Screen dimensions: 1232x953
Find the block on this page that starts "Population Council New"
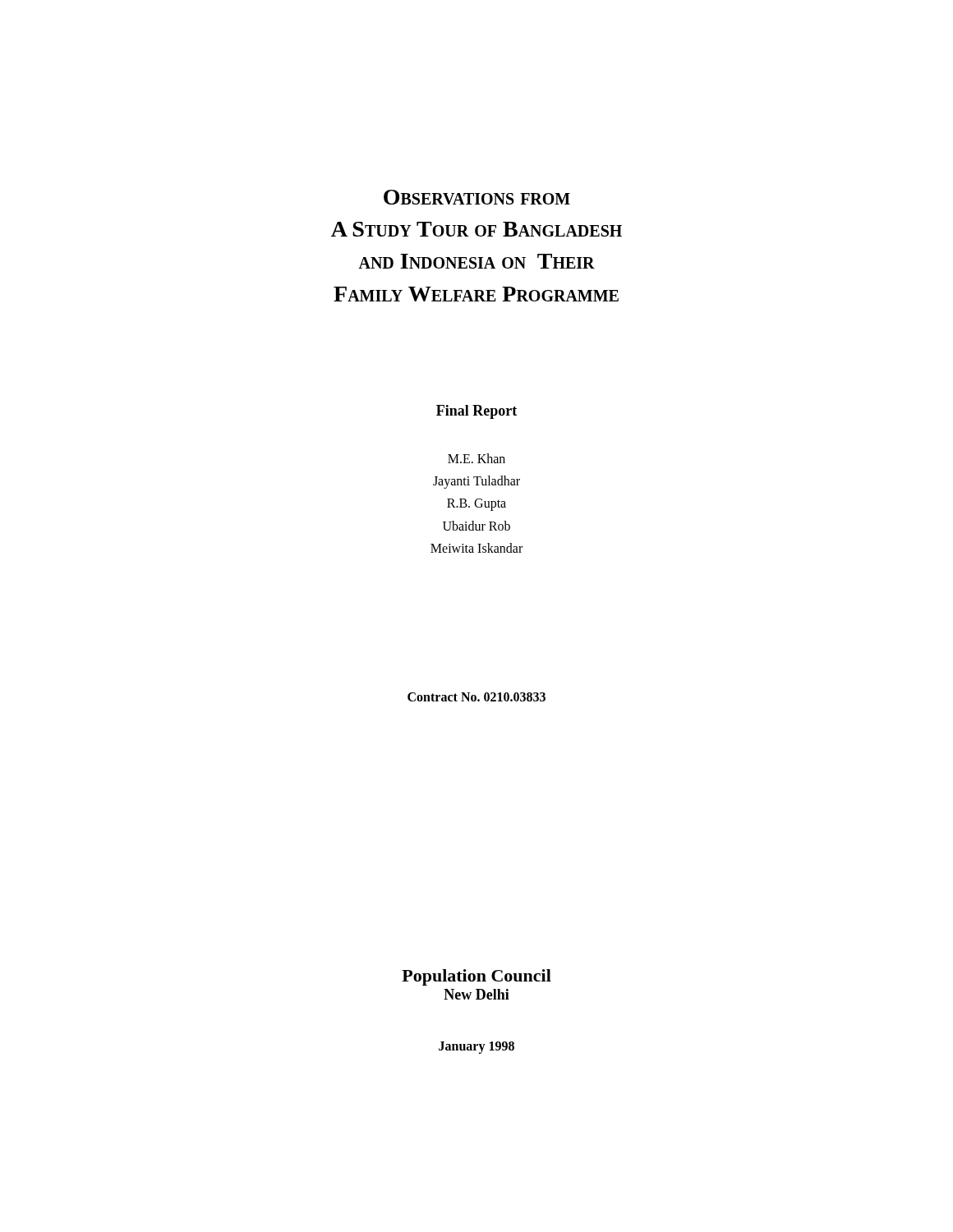pos(476,984)
